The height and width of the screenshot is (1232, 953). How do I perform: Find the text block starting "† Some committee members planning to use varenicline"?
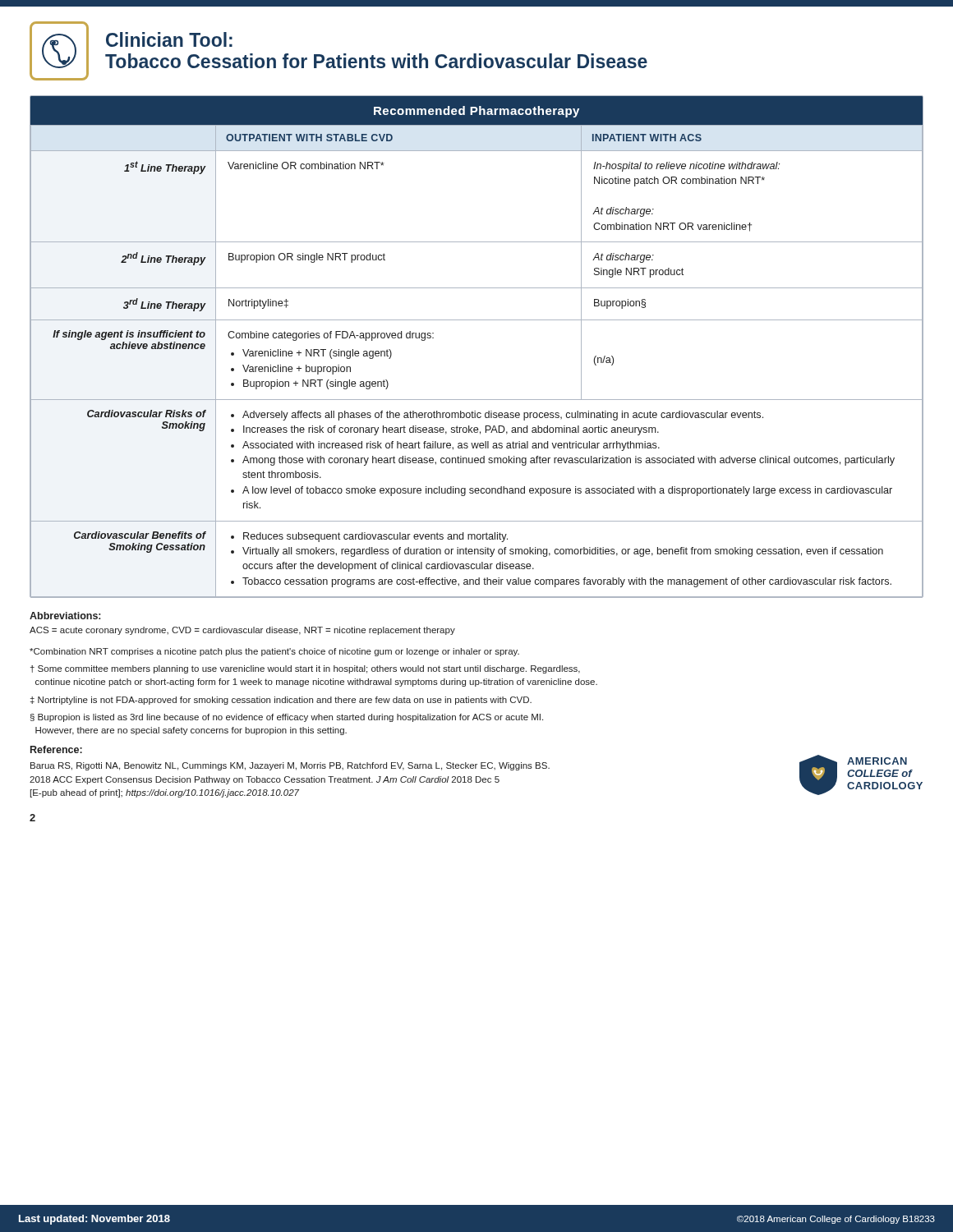pyautogui.click(x=314, y=675)
